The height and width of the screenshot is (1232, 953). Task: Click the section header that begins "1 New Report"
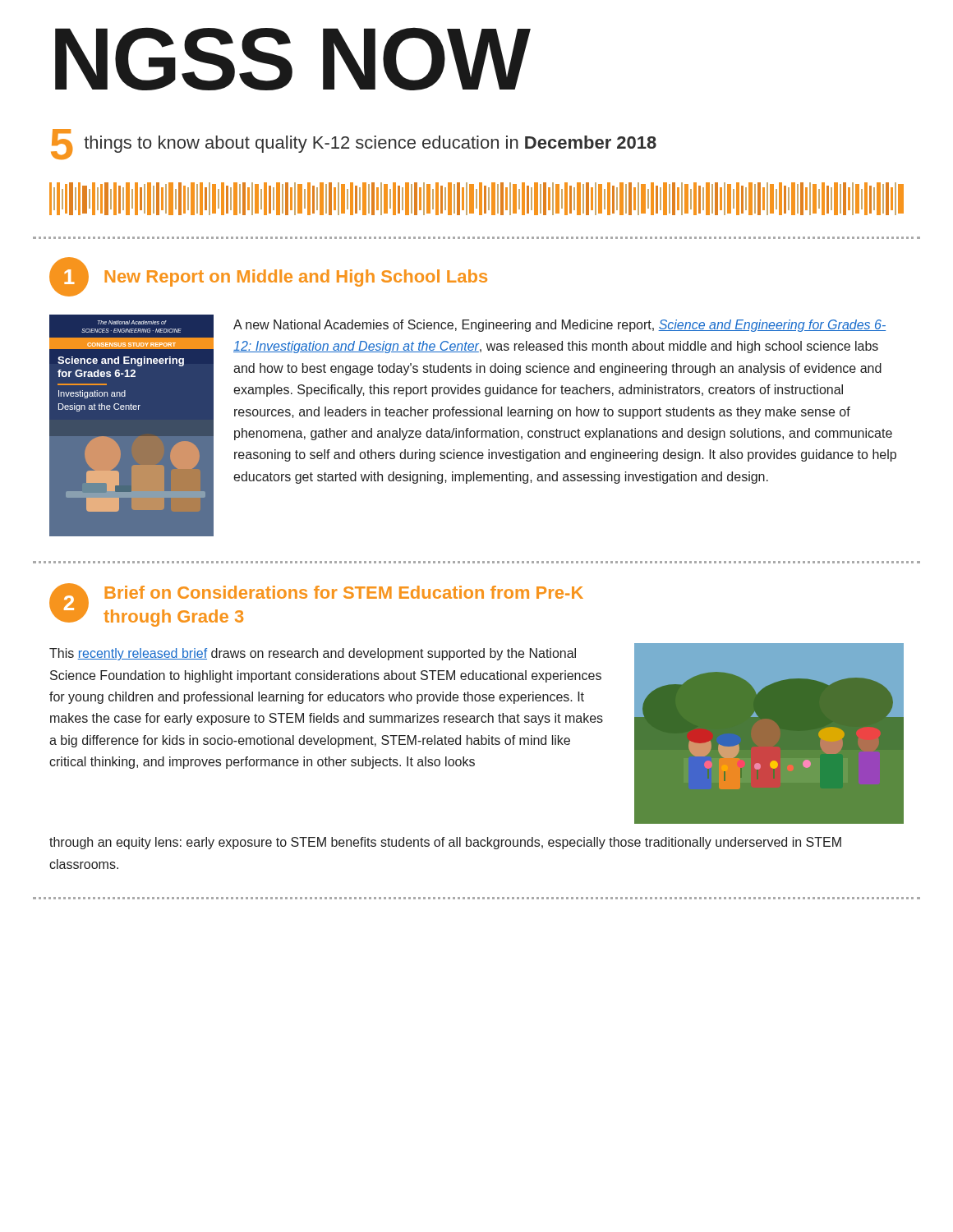pos(269,277)
